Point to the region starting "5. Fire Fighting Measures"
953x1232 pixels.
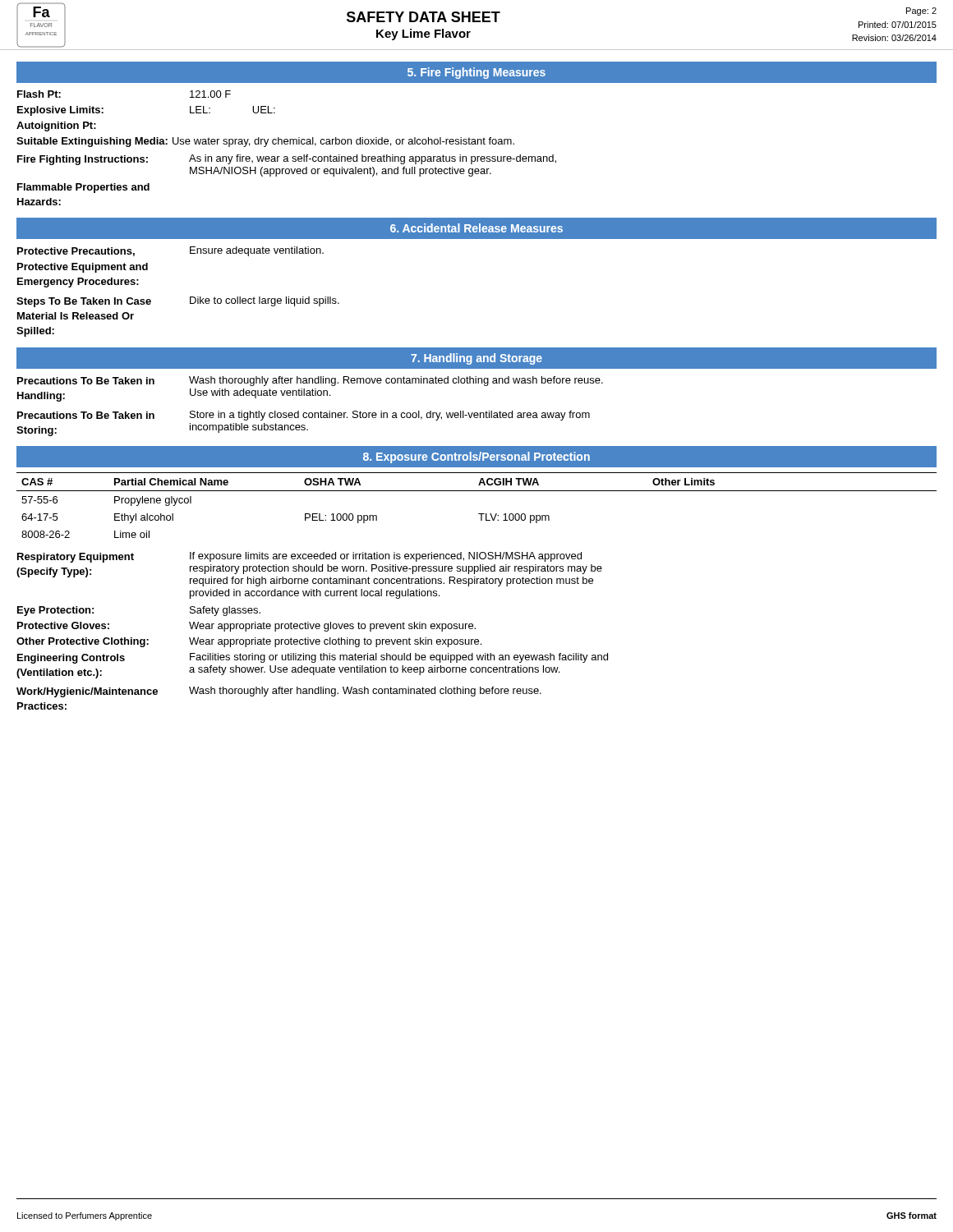coord(476,72)
